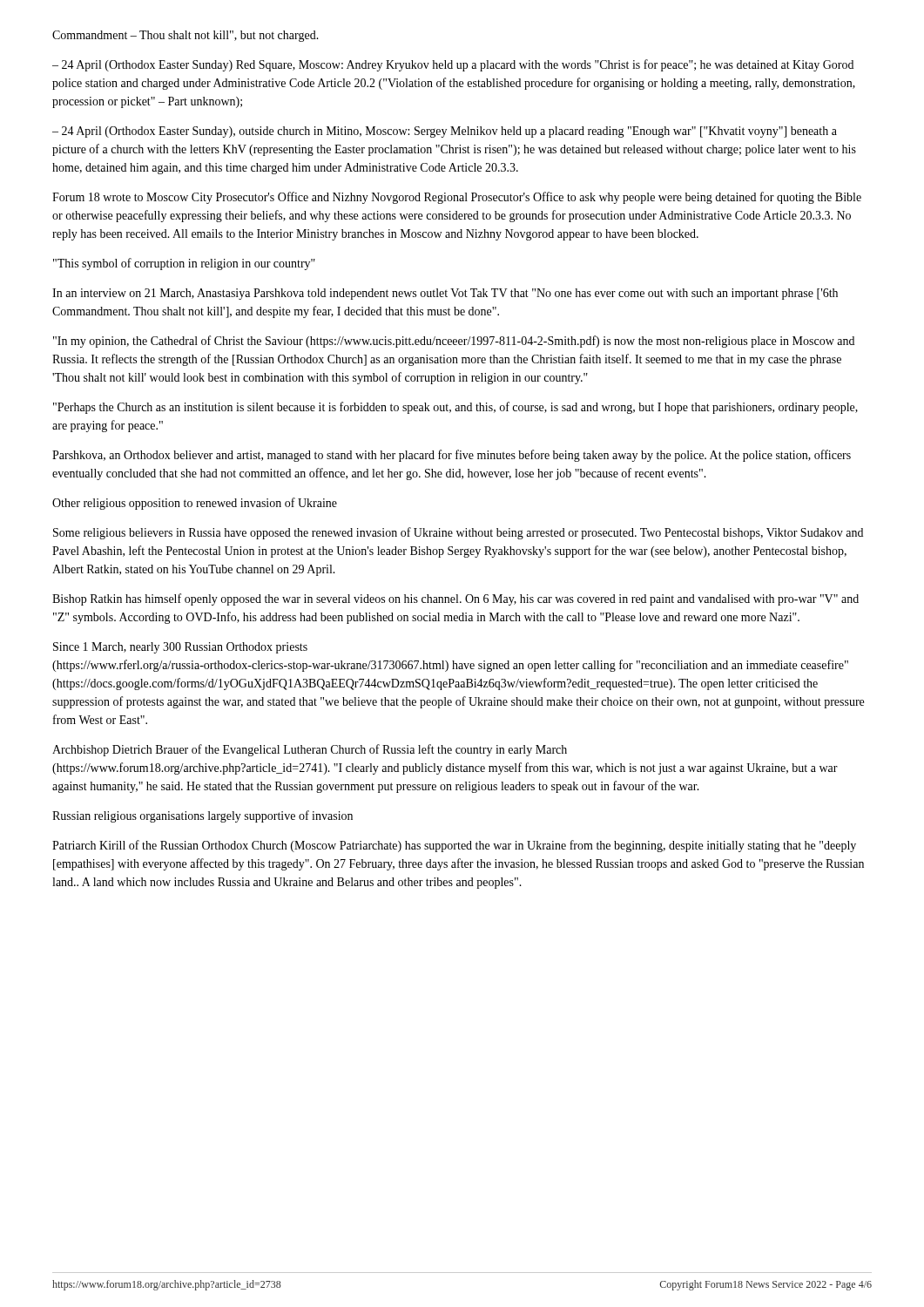Viewport: 924px width, 1307px height.
Task: Locate the text block with the text "Since 1 March,"
Action: [458, 684]
